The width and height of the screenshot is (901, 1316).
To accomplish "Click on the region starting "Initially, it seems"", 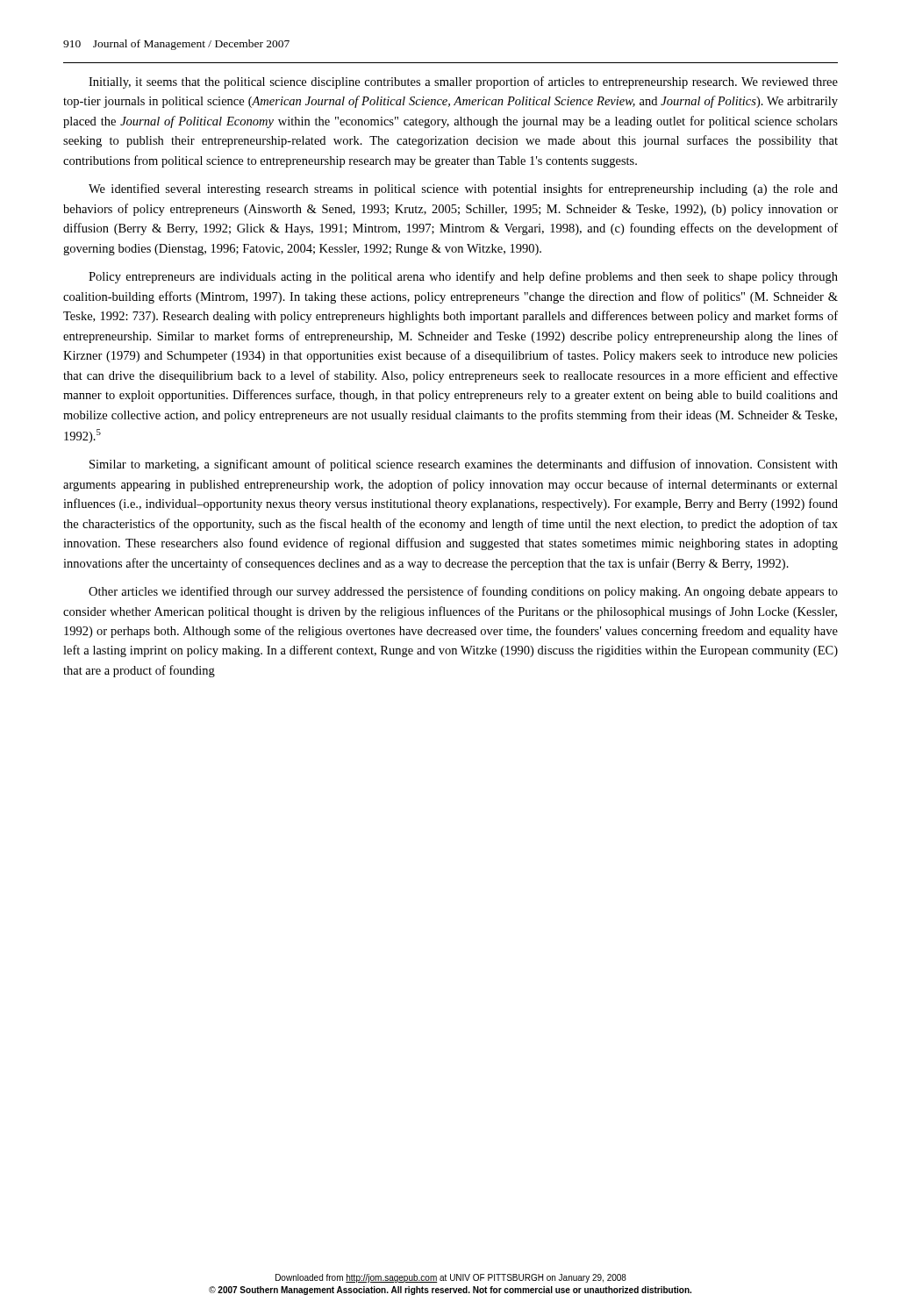I will (x=450, y=121).
